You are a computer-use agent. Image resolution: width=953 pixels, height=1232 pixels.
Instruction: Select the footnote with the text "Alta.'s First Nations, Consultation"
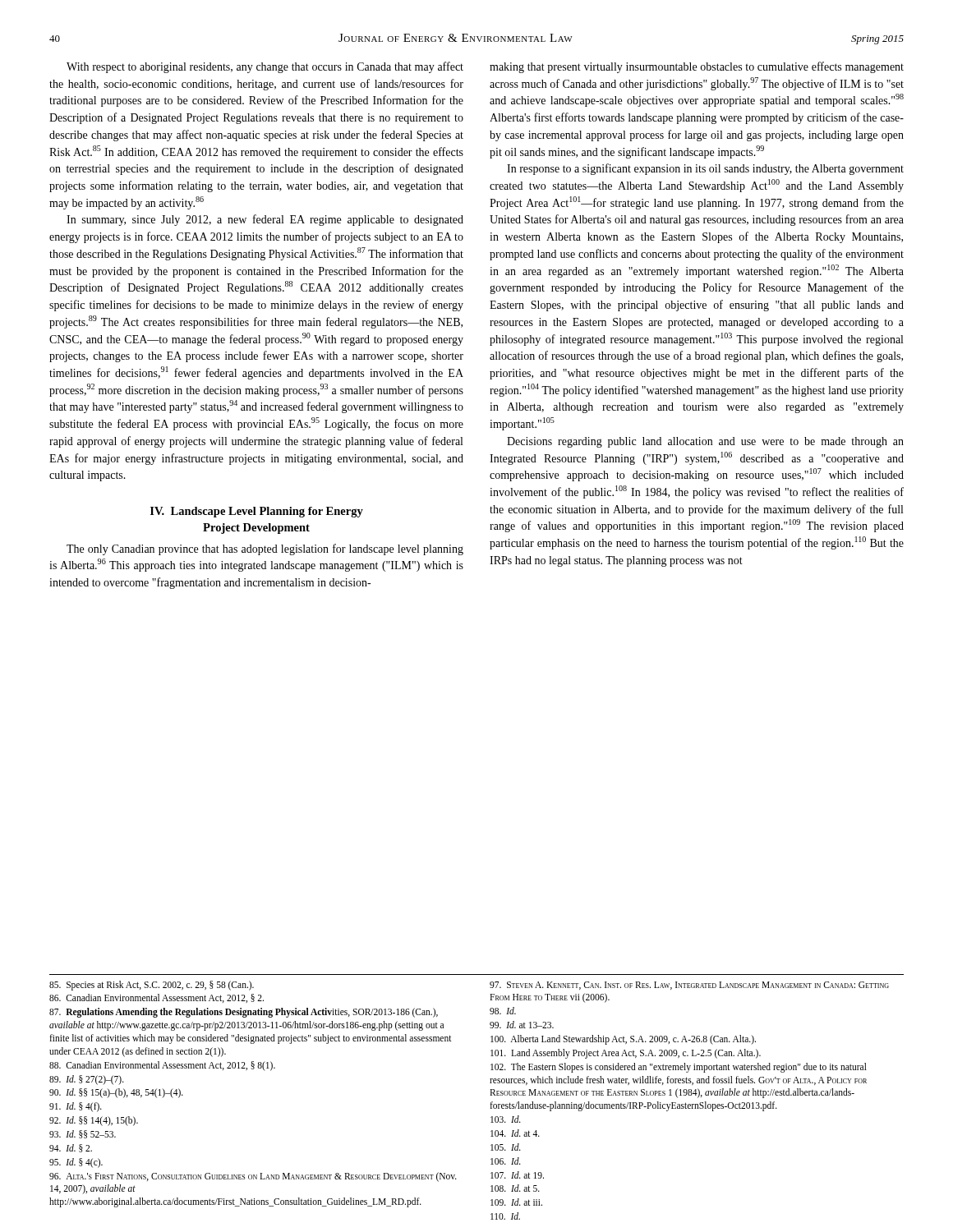pos(253,1189)
